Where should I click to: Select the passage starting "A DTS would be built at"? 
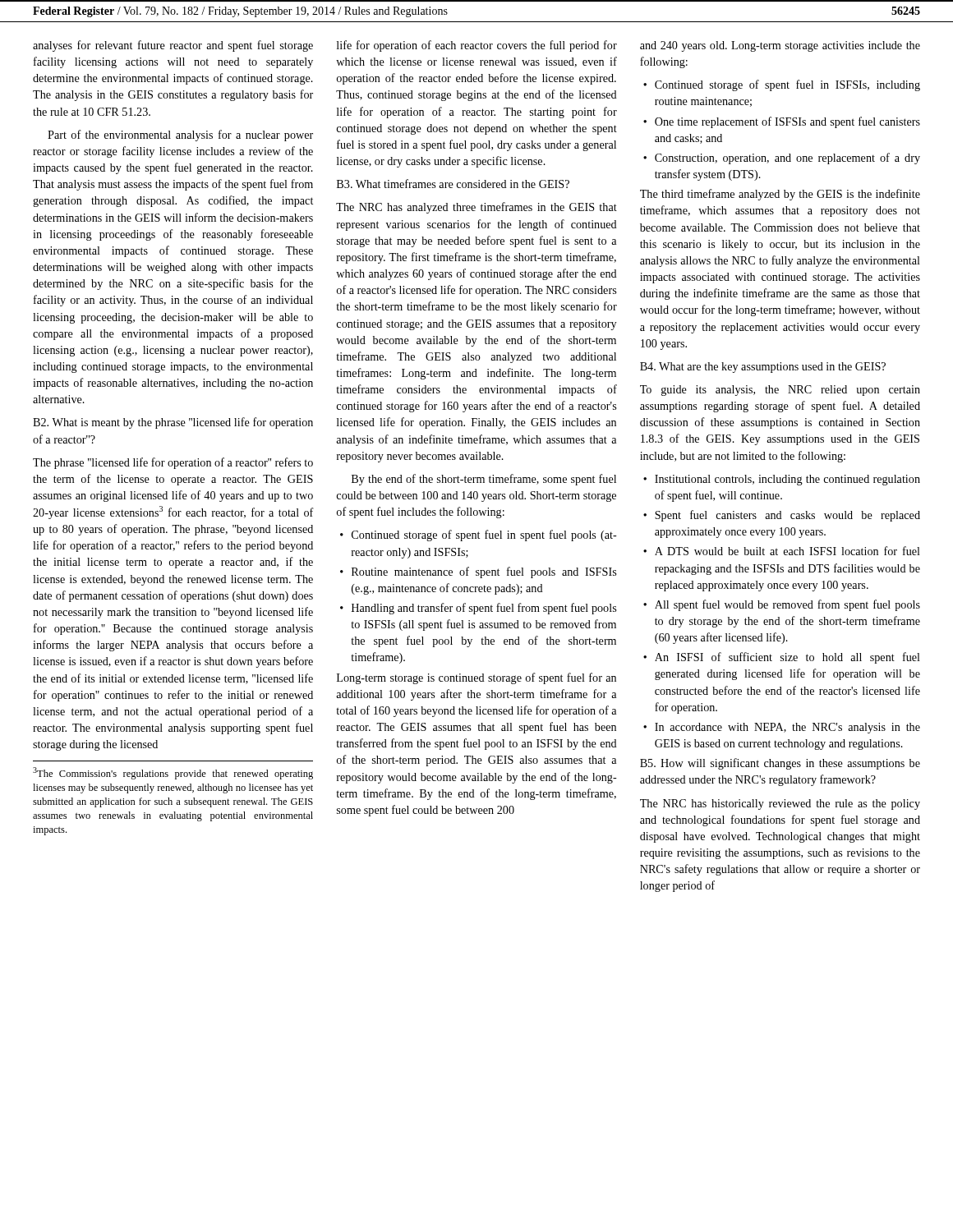click(x=780, y=568)
